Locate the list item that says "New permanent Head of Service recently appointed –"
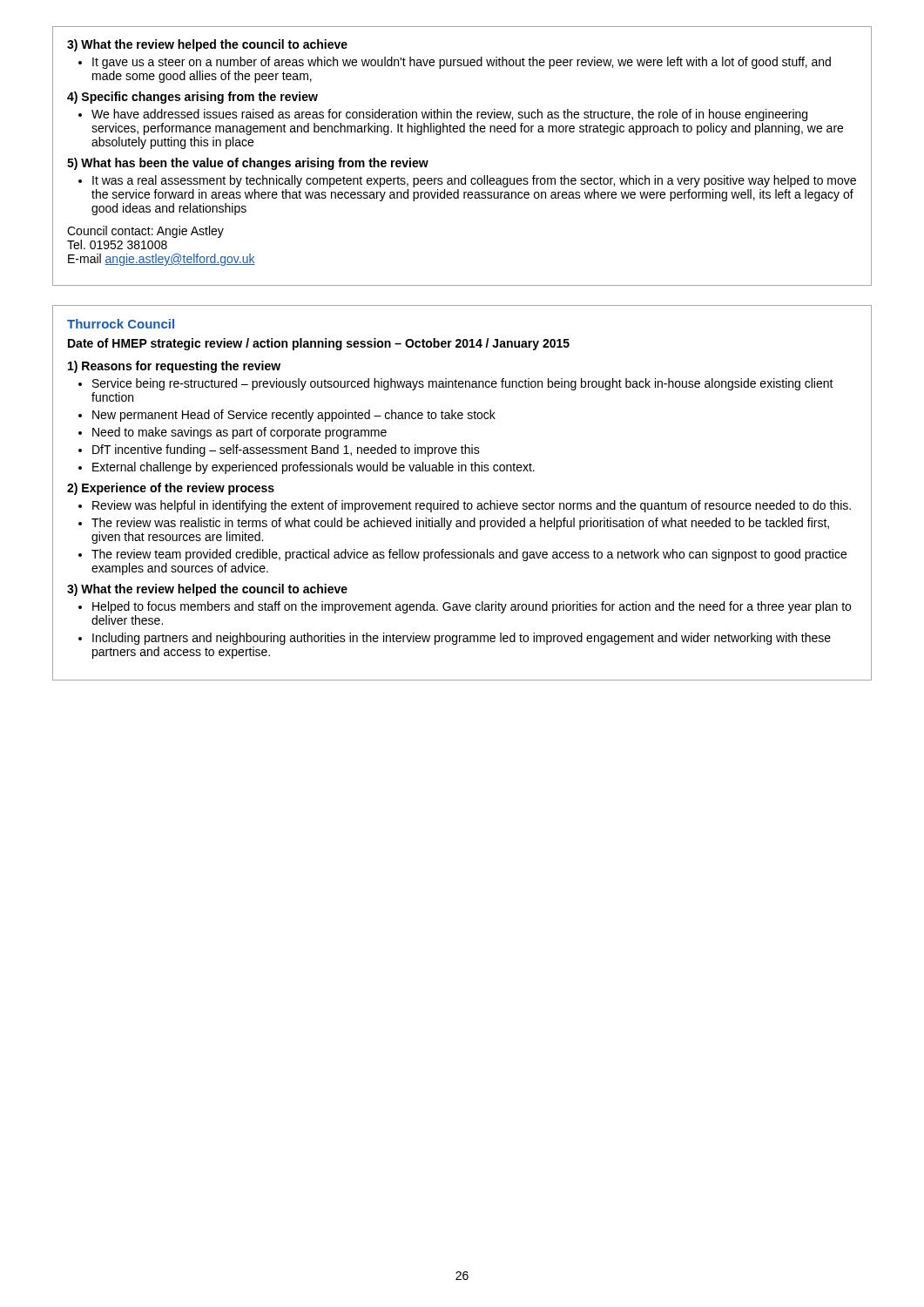The image size is (924, 1307). pos(293,415)
